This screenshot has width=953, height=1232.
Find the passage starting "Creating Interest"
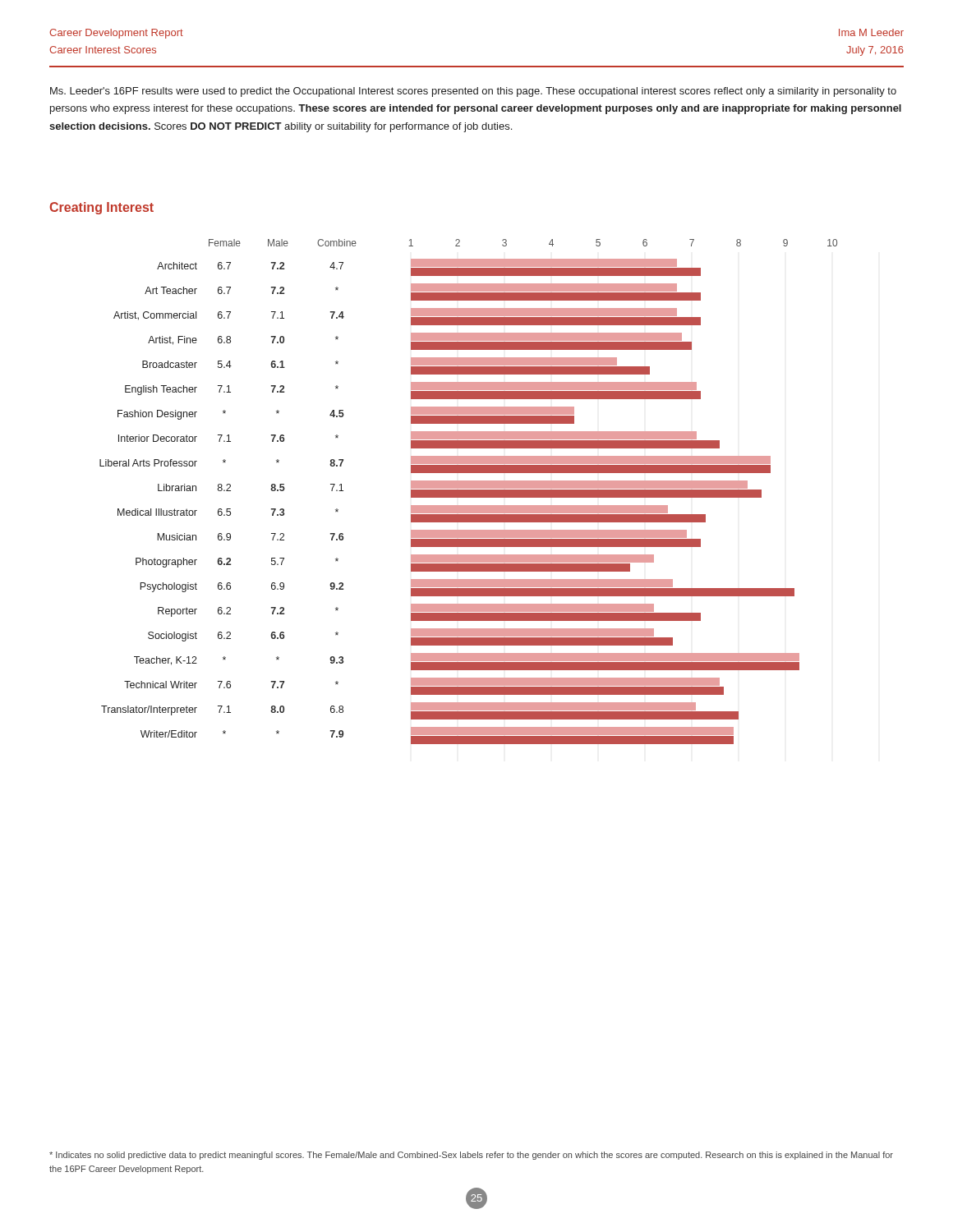pos(101,207)
